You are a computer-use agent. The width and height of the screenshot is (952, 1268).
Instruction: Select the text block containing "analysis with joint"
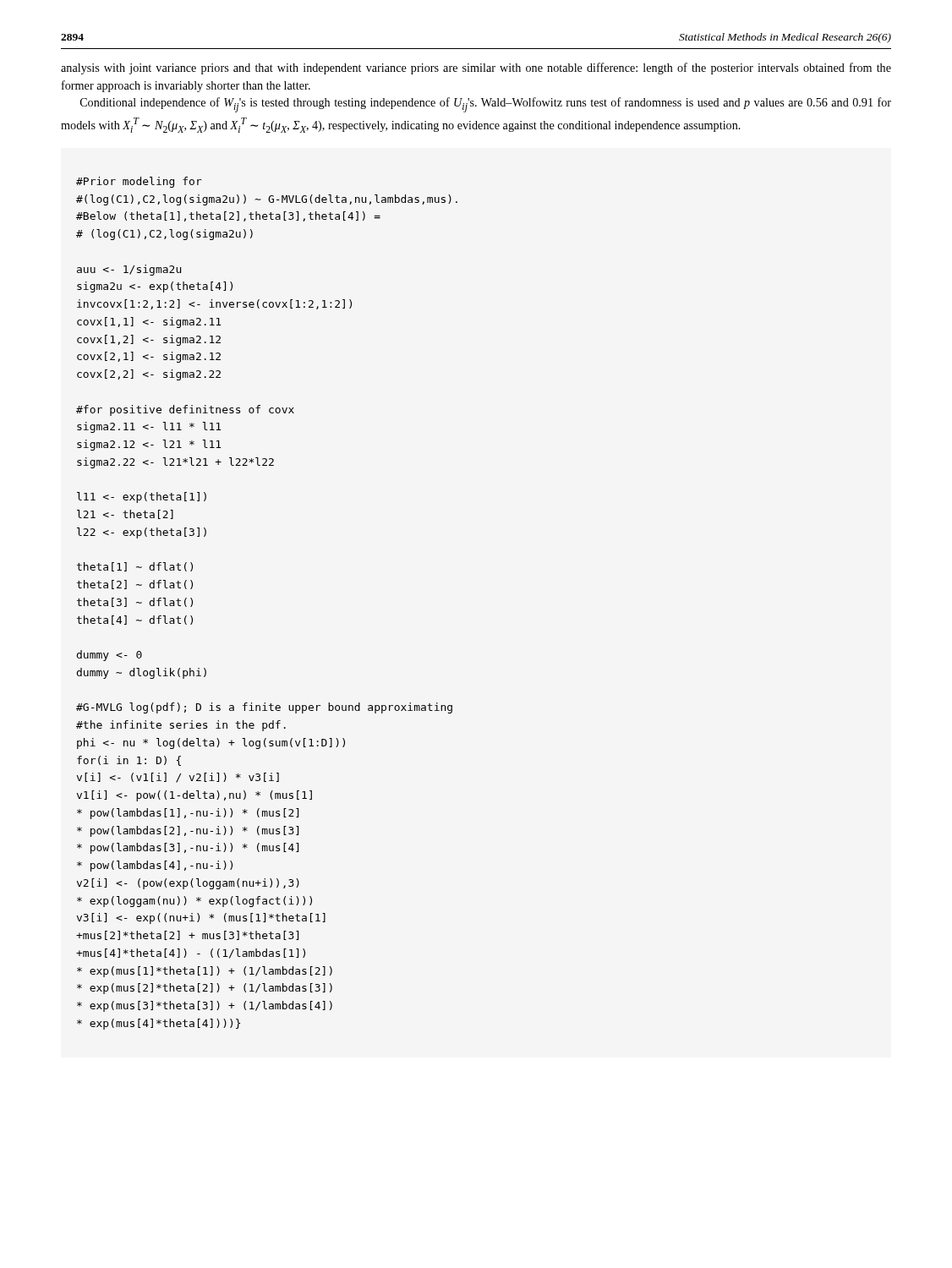click(x=476, y=76)
